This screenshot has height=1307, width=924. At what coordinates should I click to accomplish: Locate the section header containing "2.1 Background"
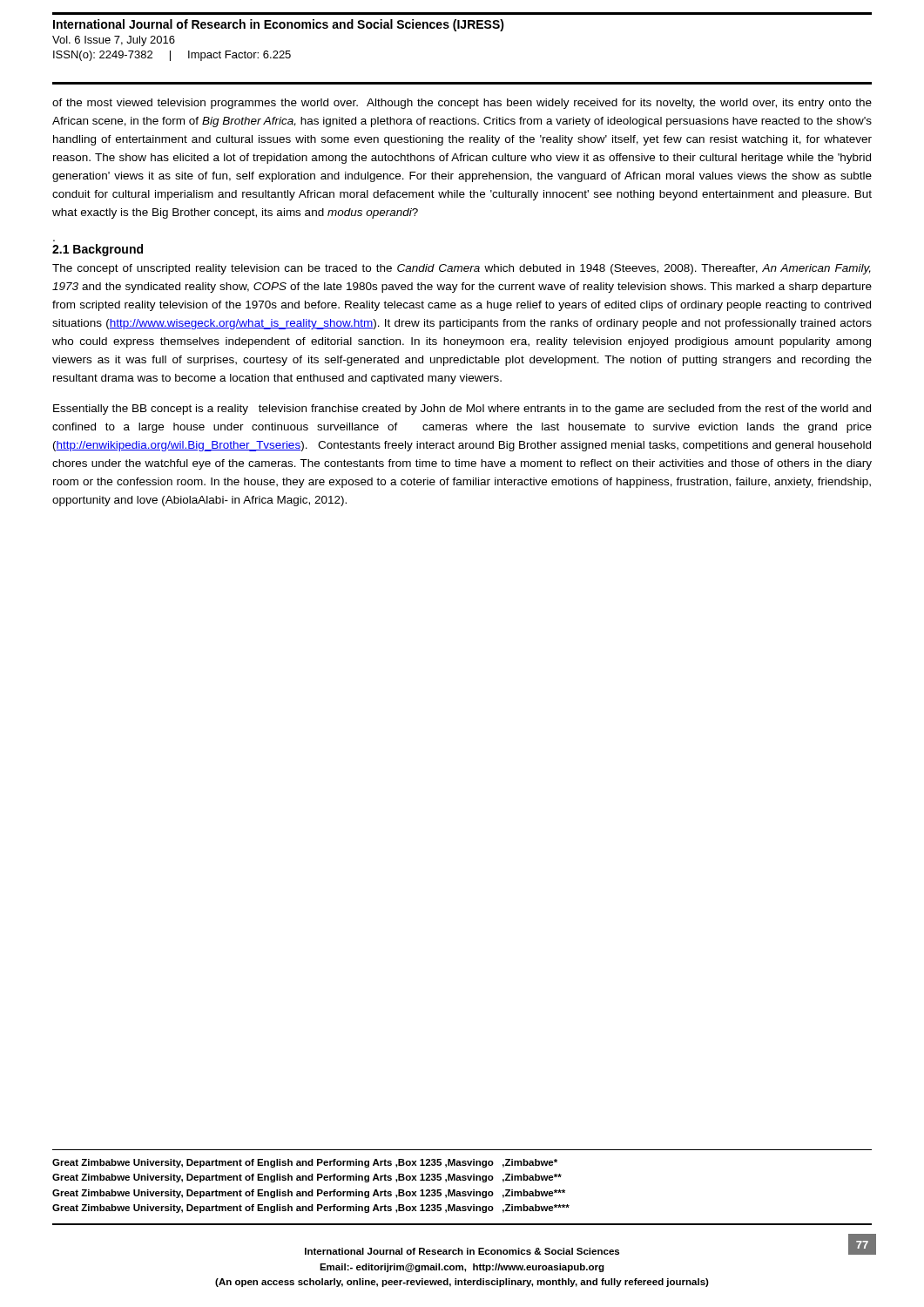point(98,250)
